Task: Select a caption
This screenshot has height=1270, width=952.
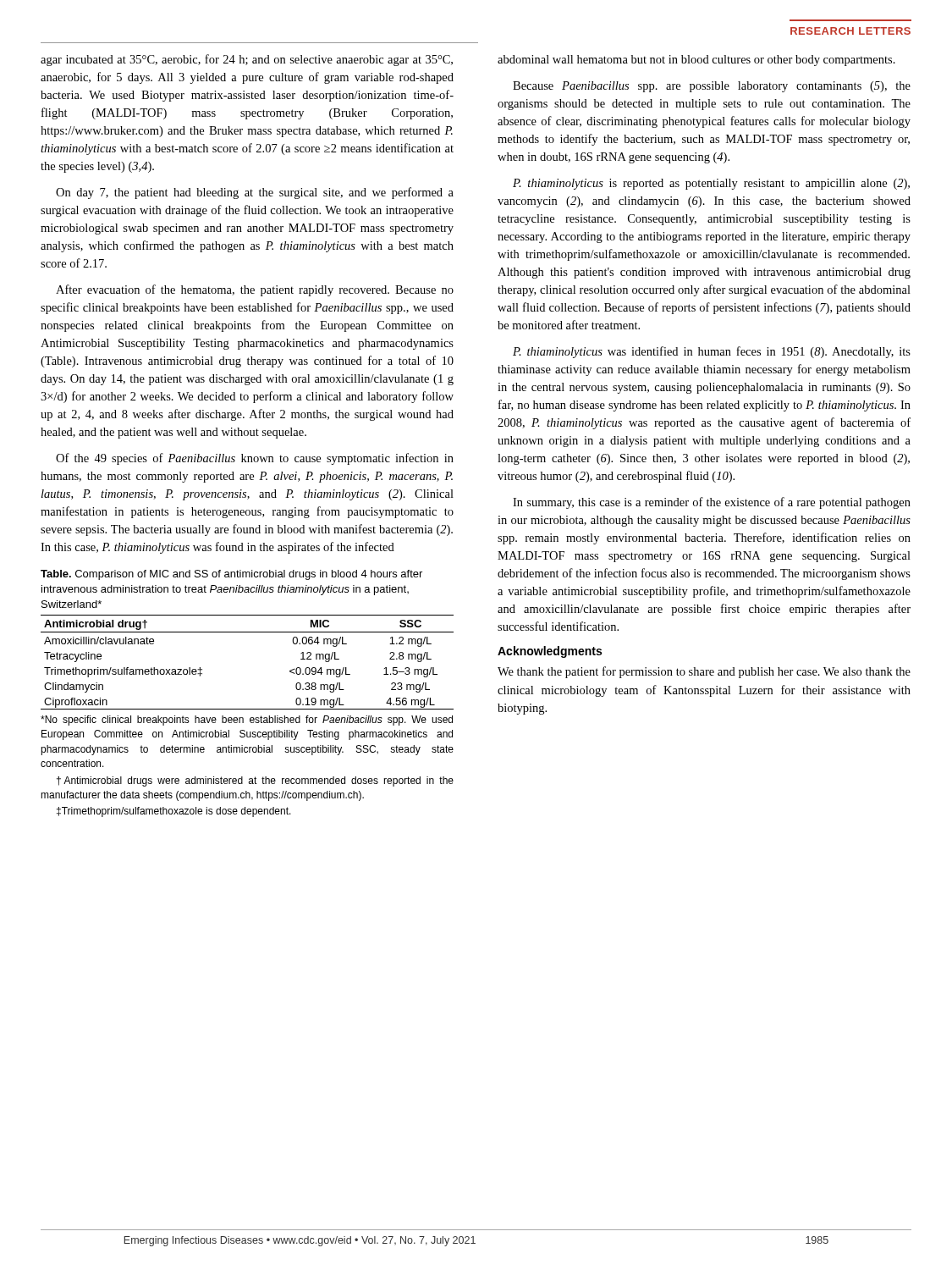Action: click(232, 589)
